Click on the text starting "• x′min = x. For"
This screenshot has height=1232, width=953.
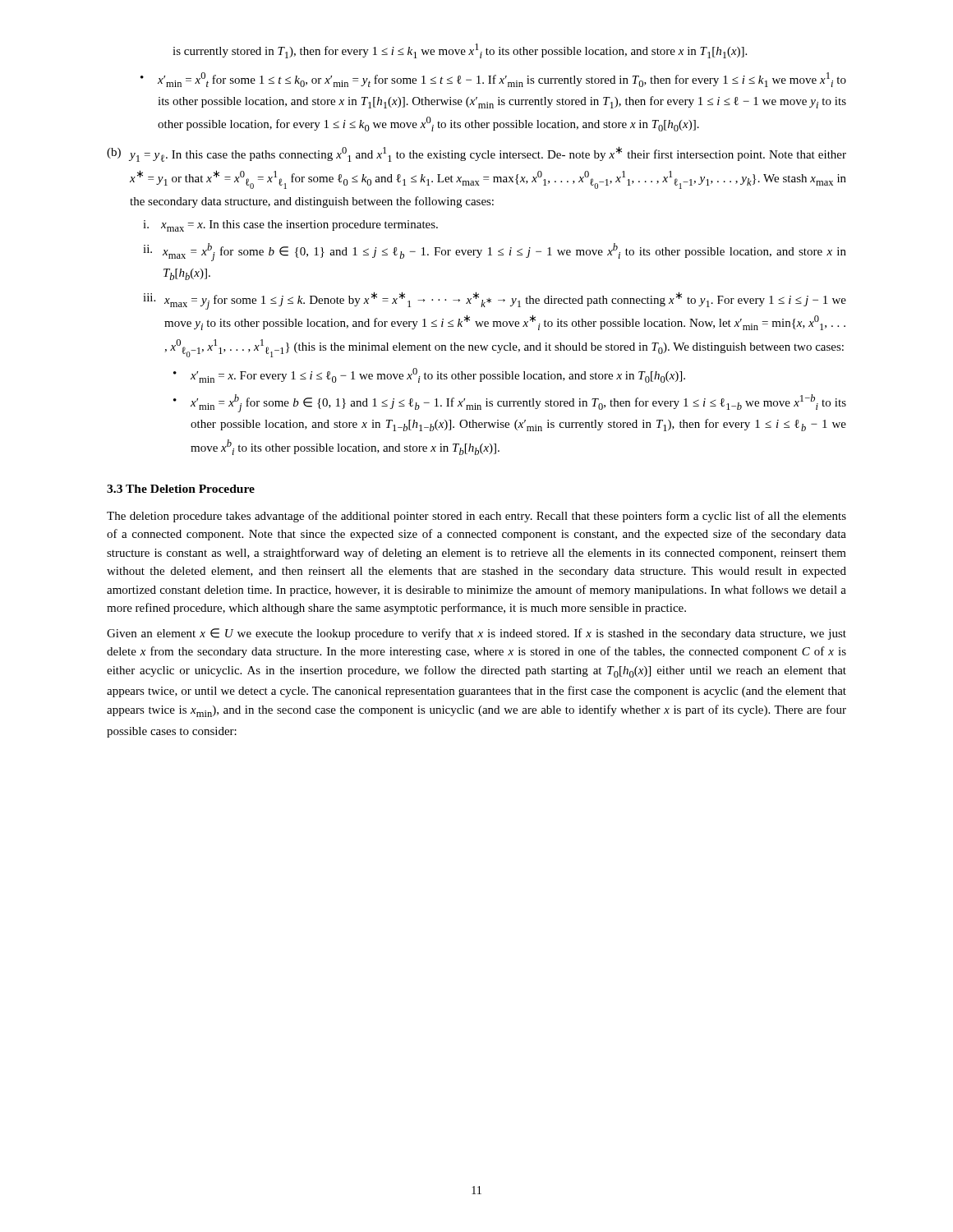coord(509,376)
